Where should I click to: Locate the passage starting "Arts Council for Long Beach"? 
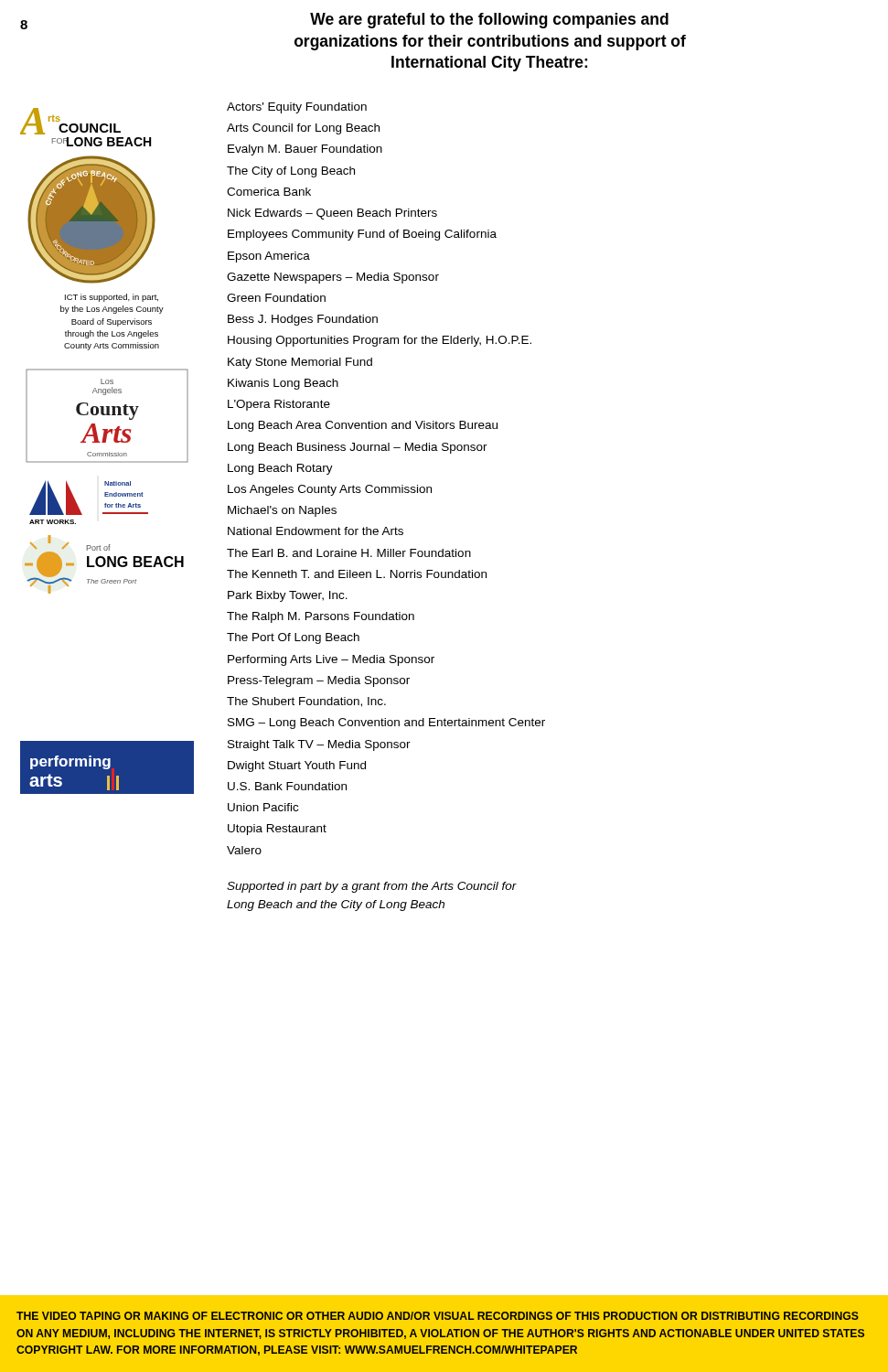[x=304, y=128]
